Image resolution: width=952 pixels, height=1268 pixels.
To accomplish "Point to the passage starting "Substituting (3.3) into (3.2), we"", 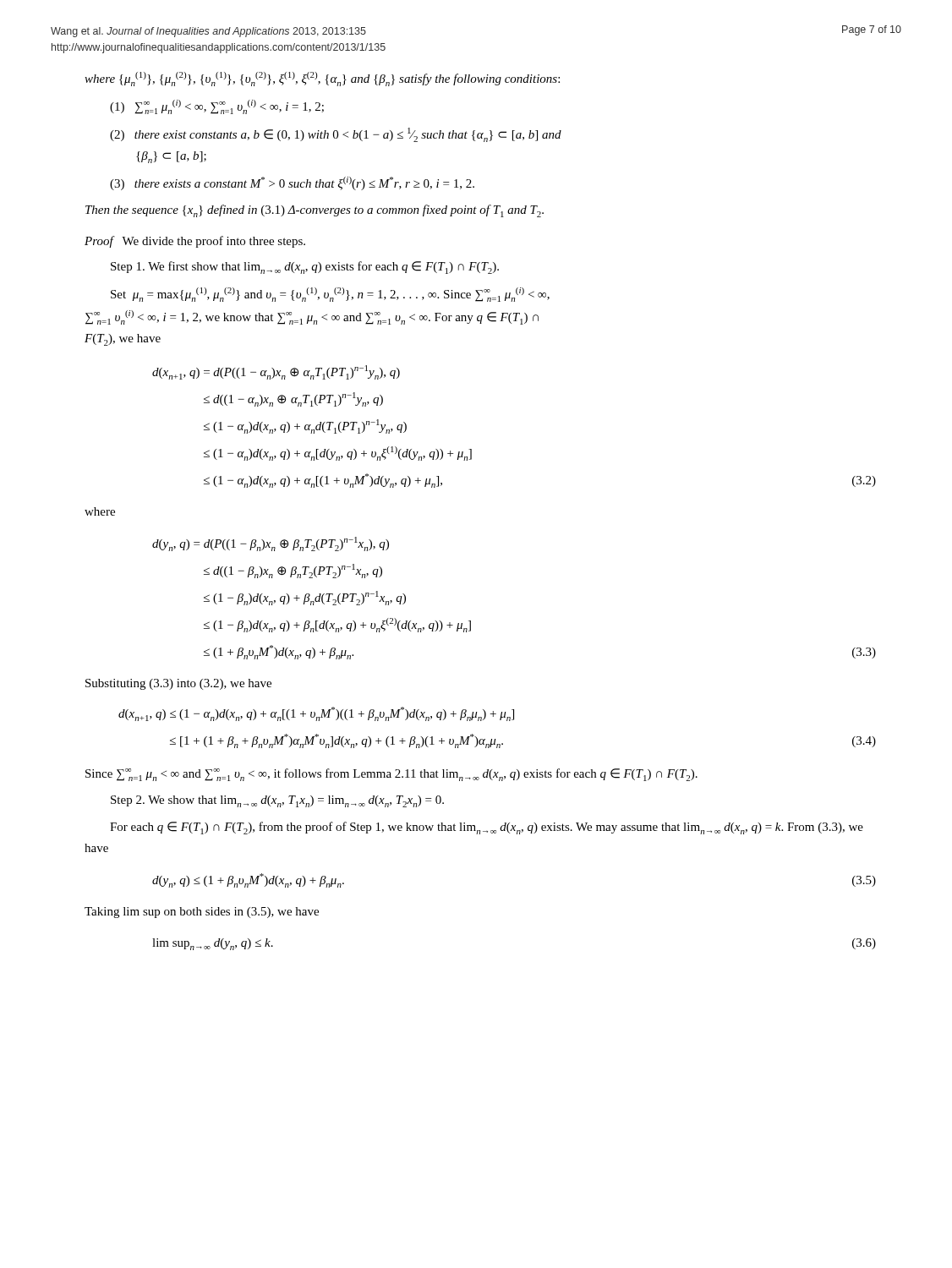I will pos(178,683).
